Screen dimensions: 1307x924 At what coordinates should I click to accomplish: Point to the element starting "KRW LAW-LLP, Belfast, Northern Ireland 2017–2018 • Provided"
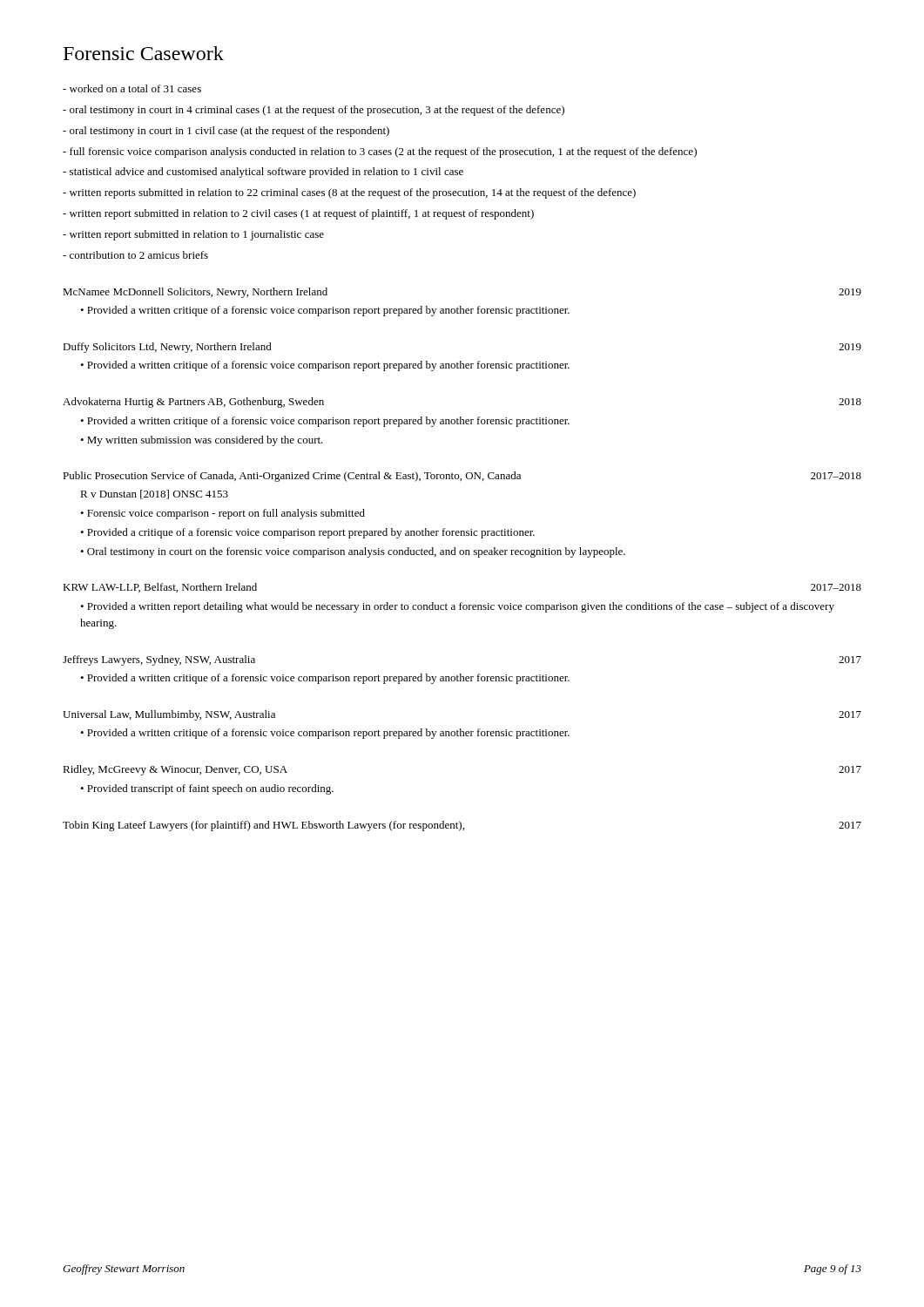[462, 605]
